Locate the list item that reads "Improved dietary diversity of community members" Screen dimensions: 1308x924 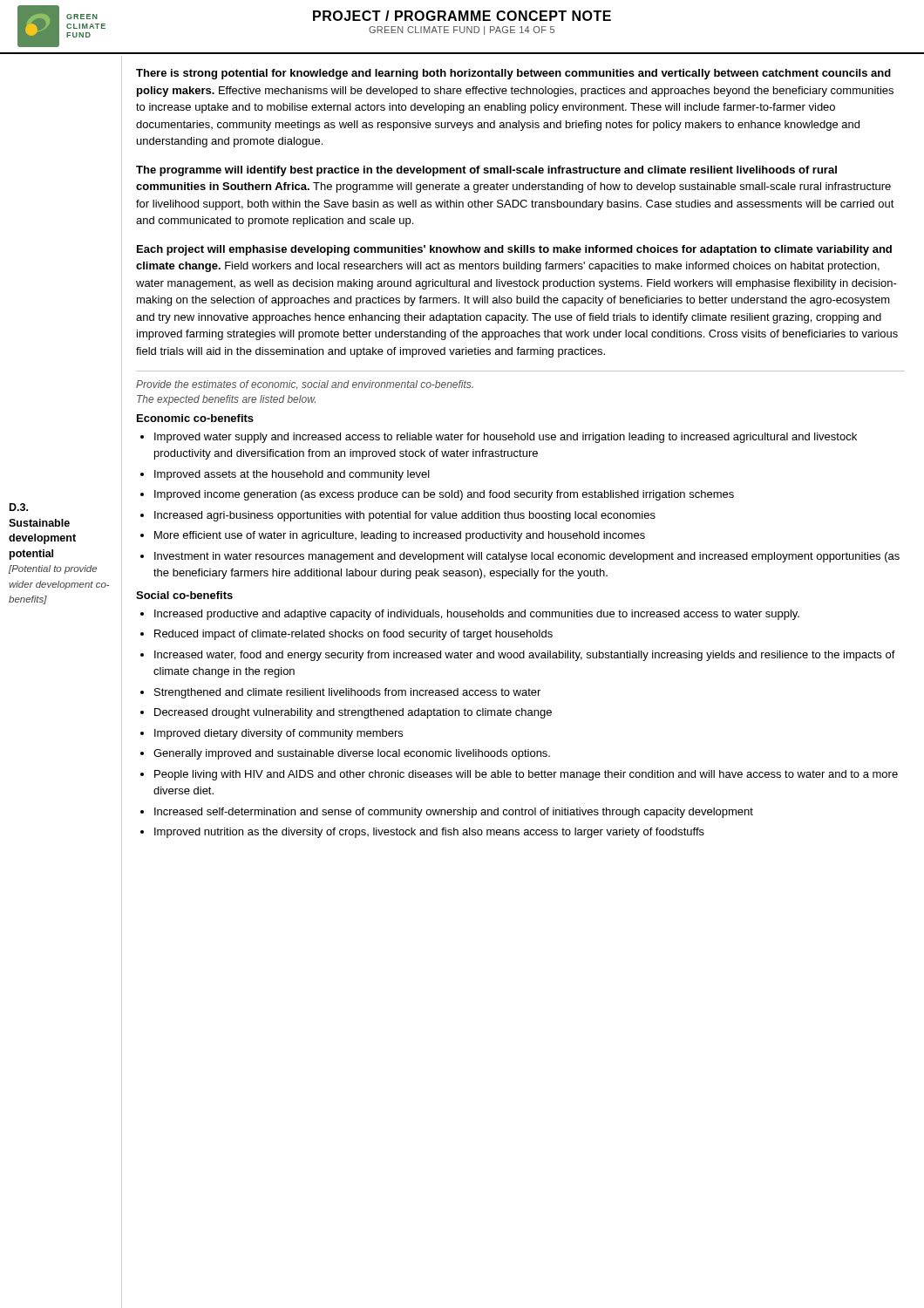point(278,733)
